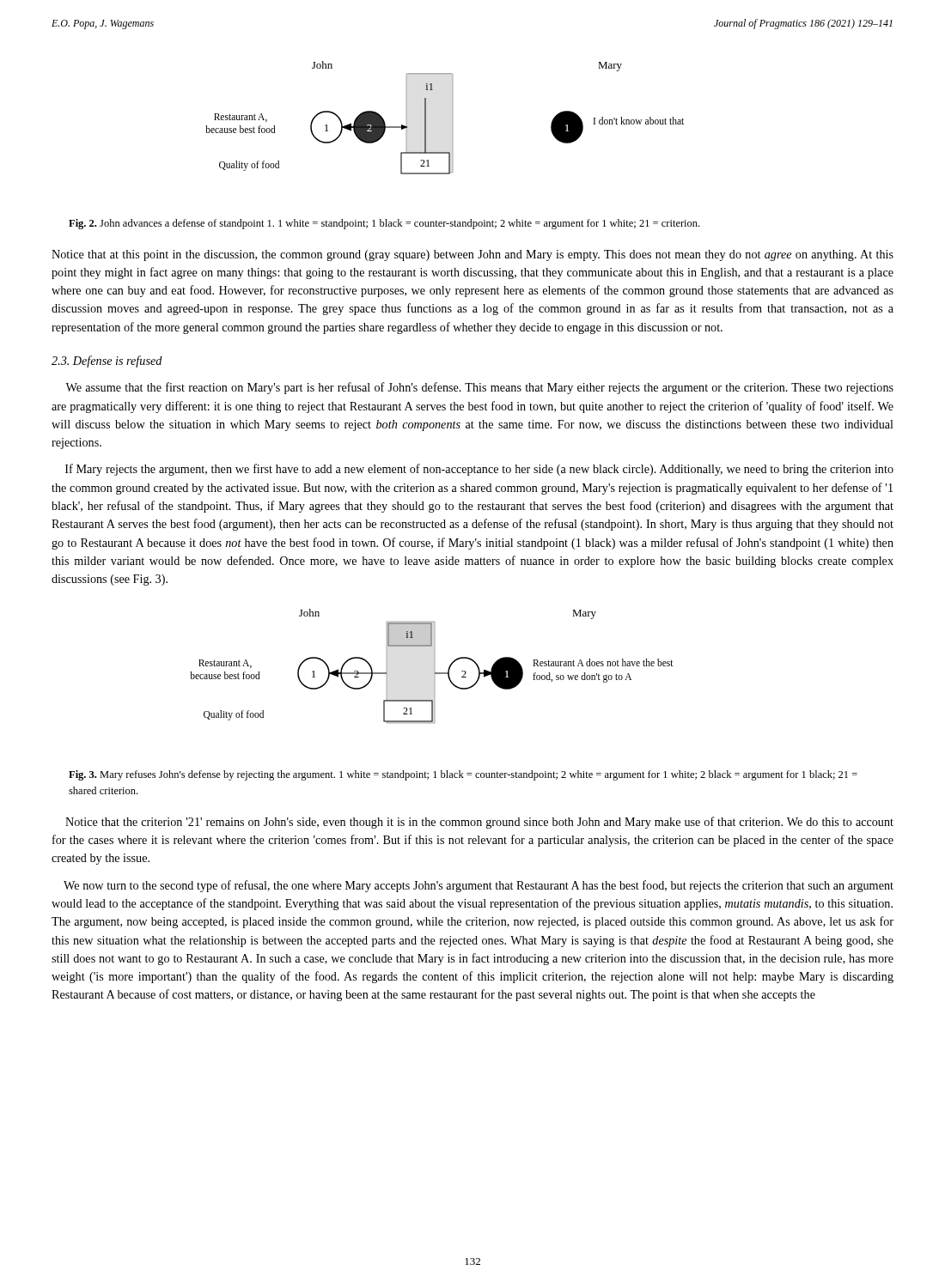Viewport: 945px width, 1288px height.
Task: Find the block on this page that starts "Notice that at this"
Action: (472, 290)
